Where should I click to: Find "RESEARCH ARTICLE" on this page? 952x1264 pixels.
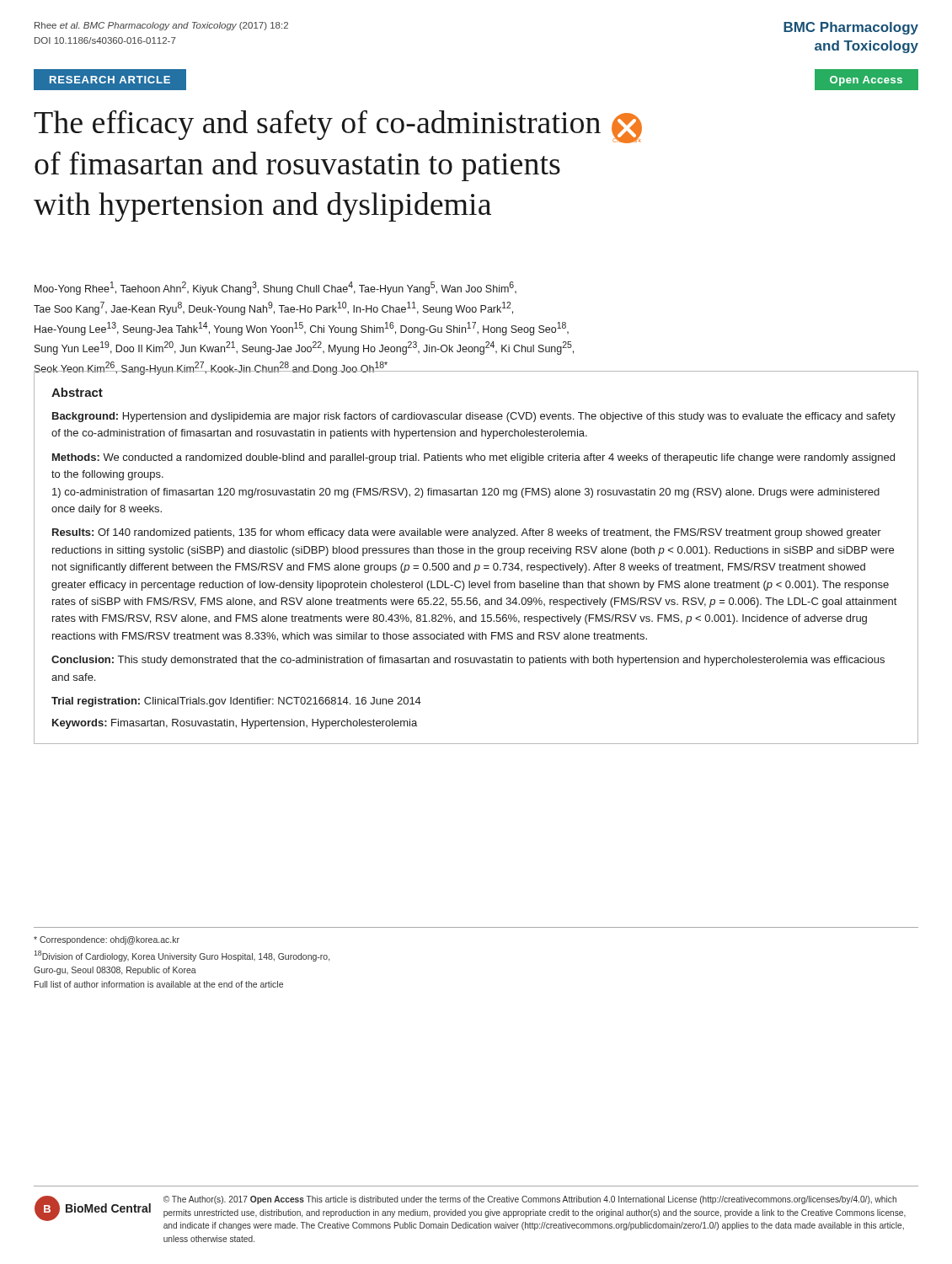(x=110, y=80)
